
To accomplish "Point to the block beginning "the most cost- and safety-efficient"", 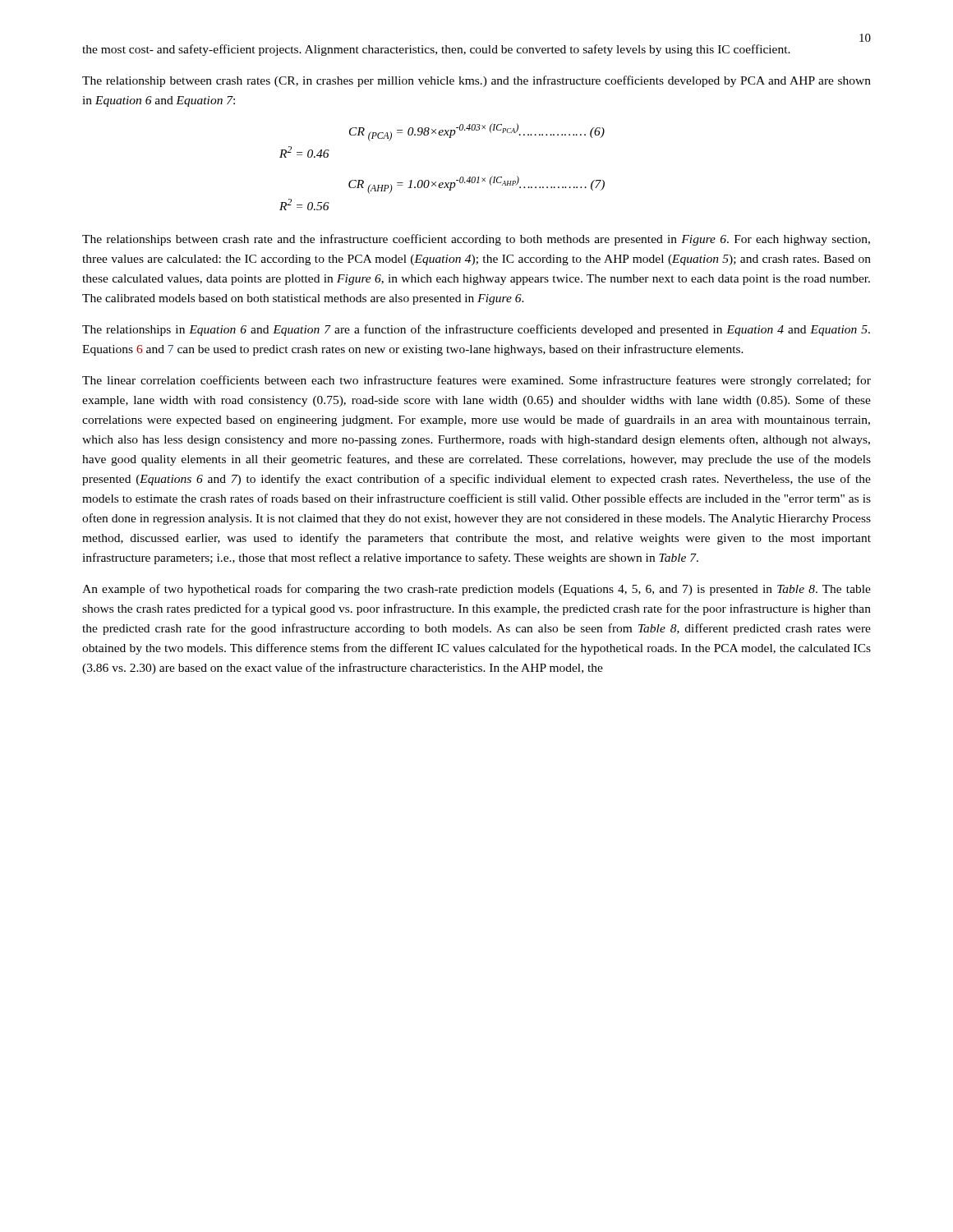I will click(x=476, y=49).
